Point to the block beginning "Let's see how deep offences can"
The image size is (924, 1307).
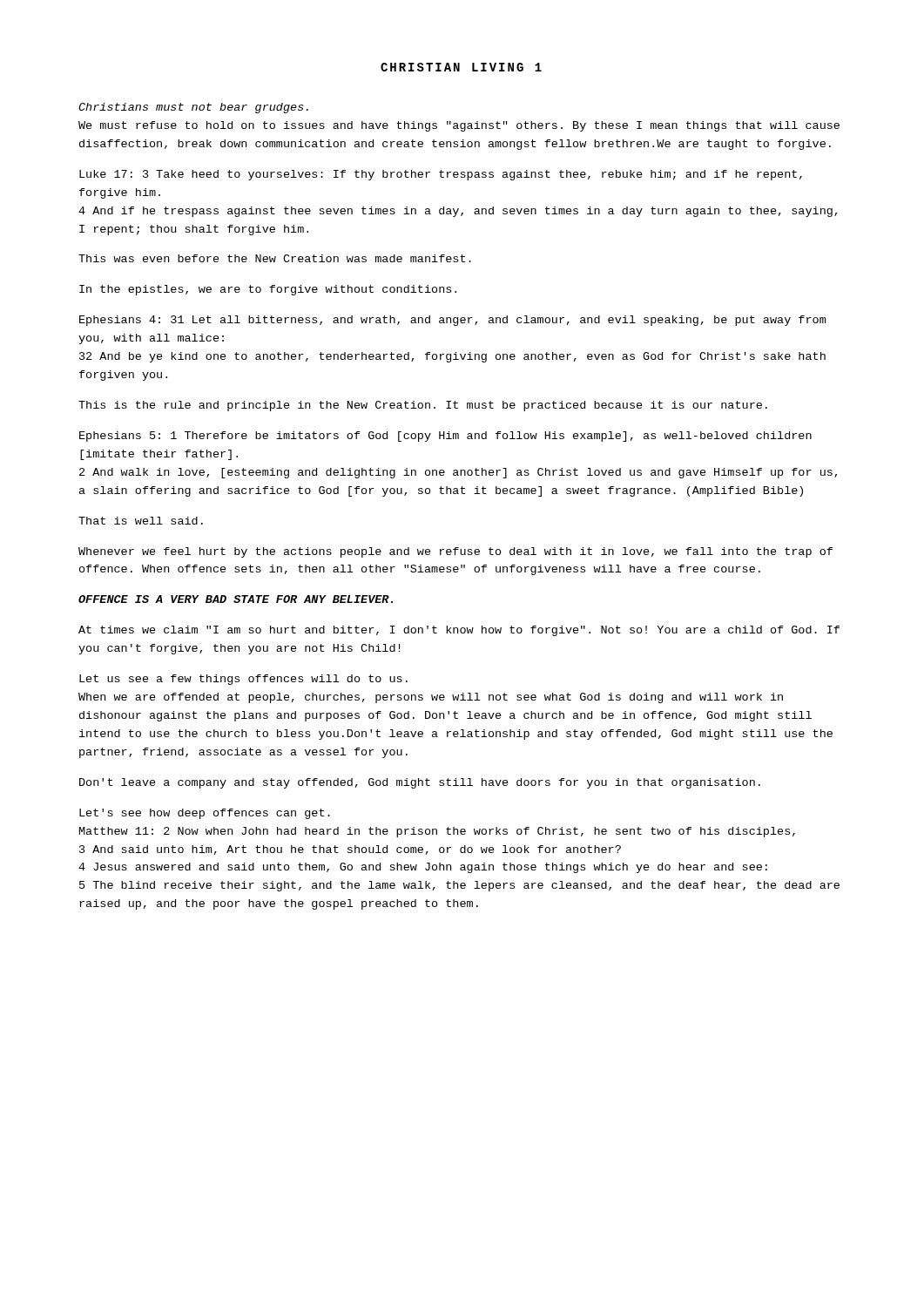coord(459,859)
